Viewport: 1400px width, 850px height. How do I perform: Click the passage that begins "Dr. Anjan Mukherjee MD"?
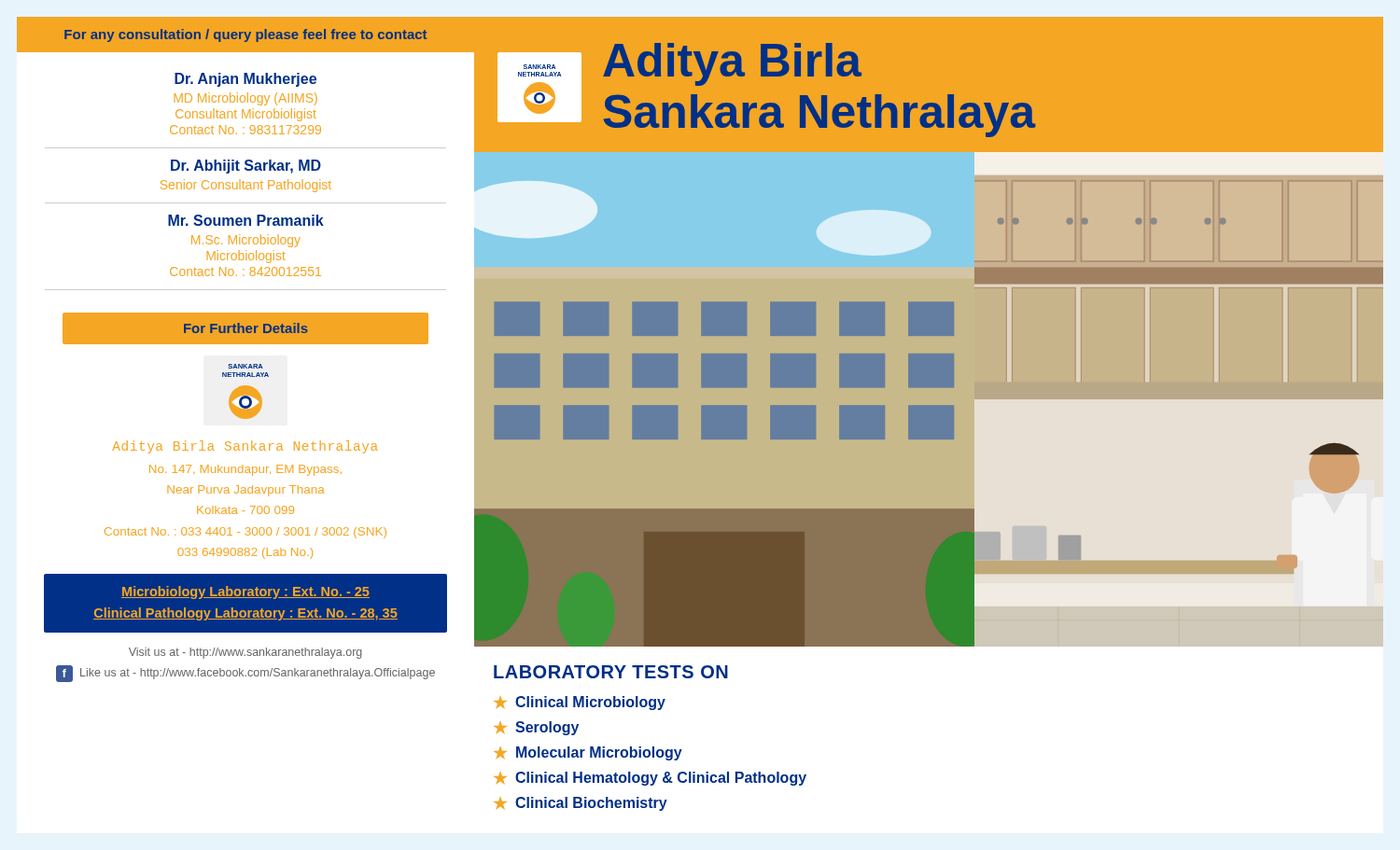point(245,104)
